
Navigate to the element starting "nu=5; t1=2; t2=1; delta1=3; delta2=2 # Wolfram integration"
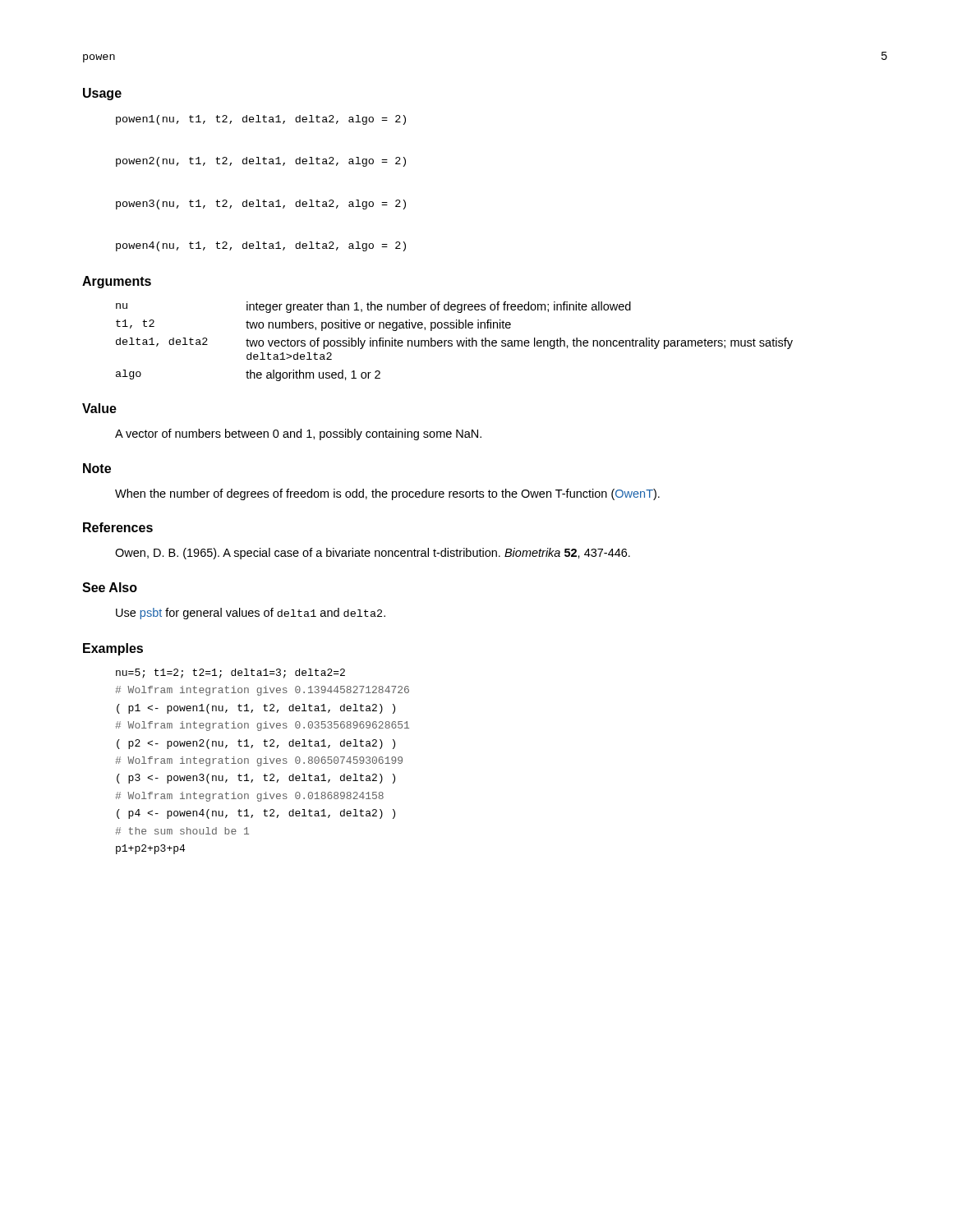pos(262,761)
